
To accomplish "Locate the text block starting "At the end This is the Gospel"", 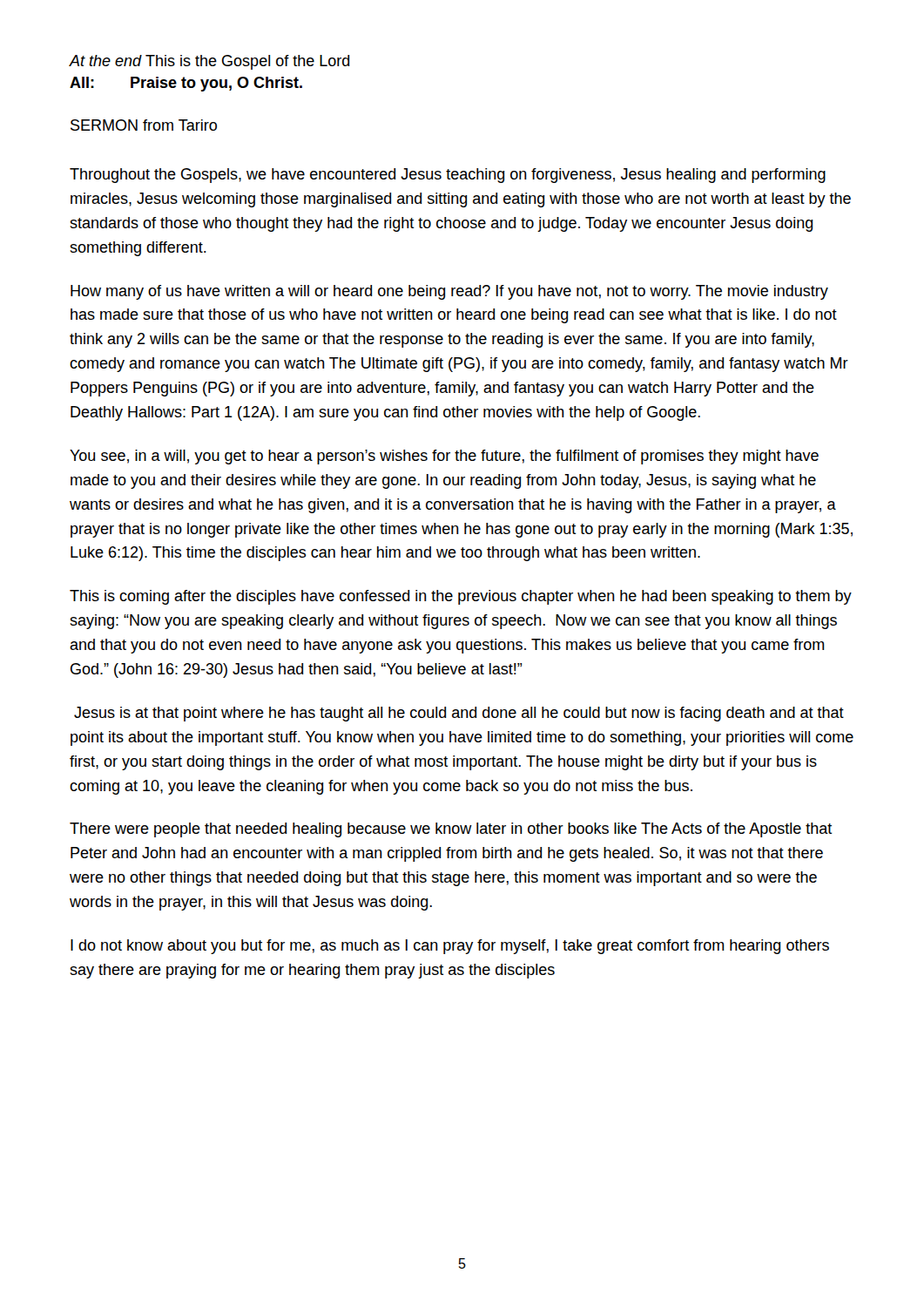I will (209, 62).
